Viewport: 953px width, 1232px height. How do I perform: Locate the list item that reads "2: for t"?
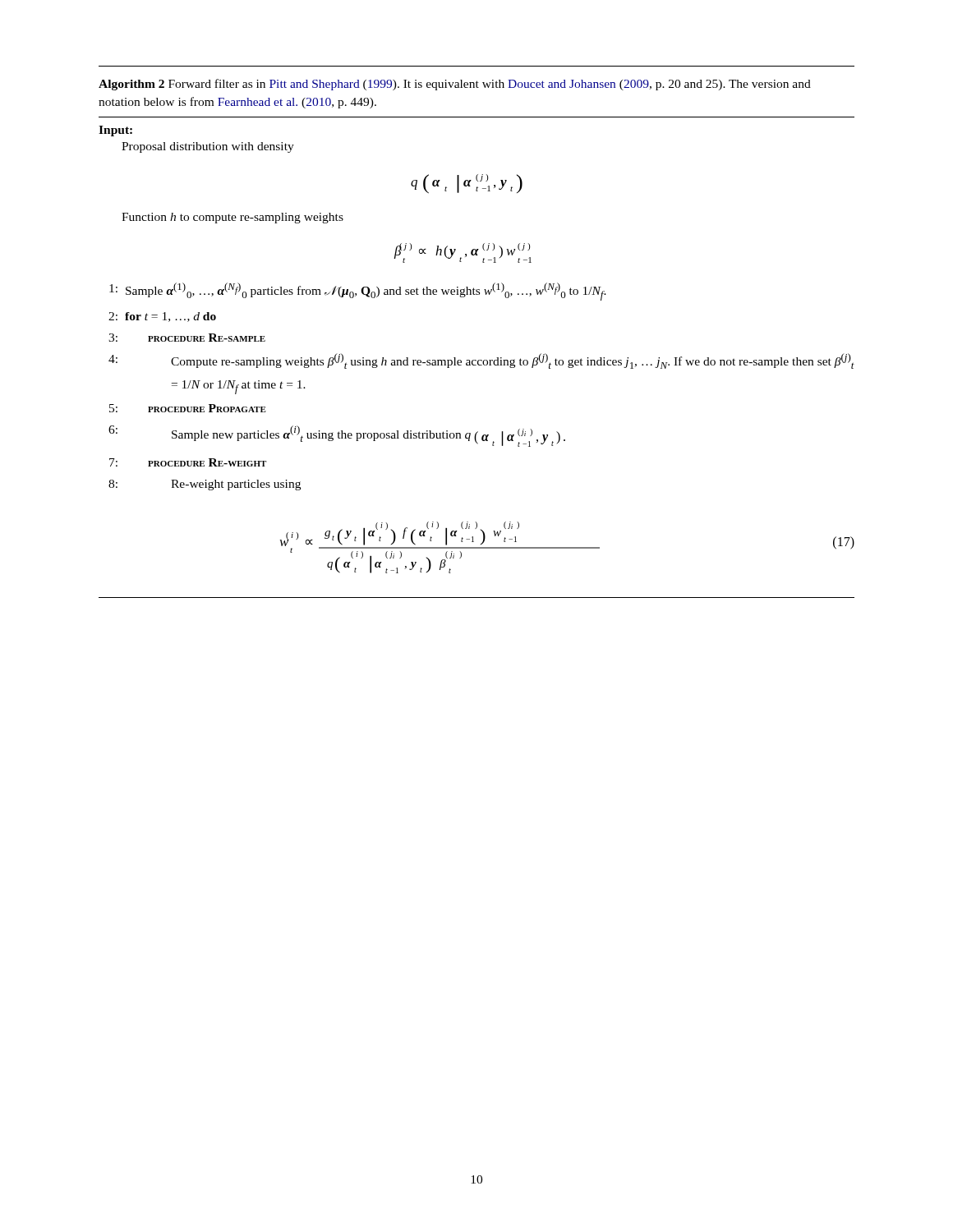click(x=162, y=317)
